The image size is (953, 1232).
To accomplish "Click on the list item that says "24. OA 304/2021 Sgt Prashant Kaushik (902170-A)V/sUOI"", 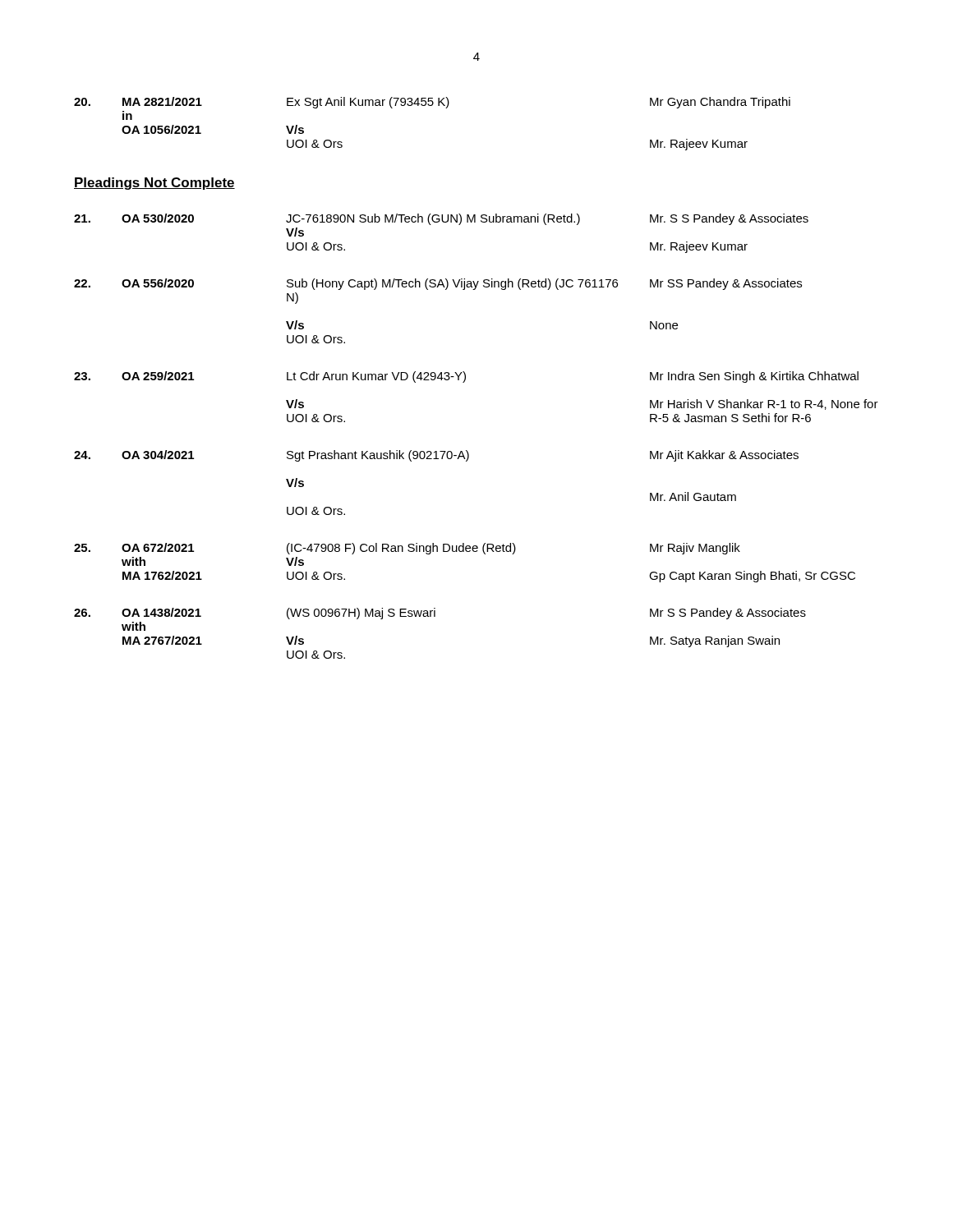I will (x=436, y=456).
